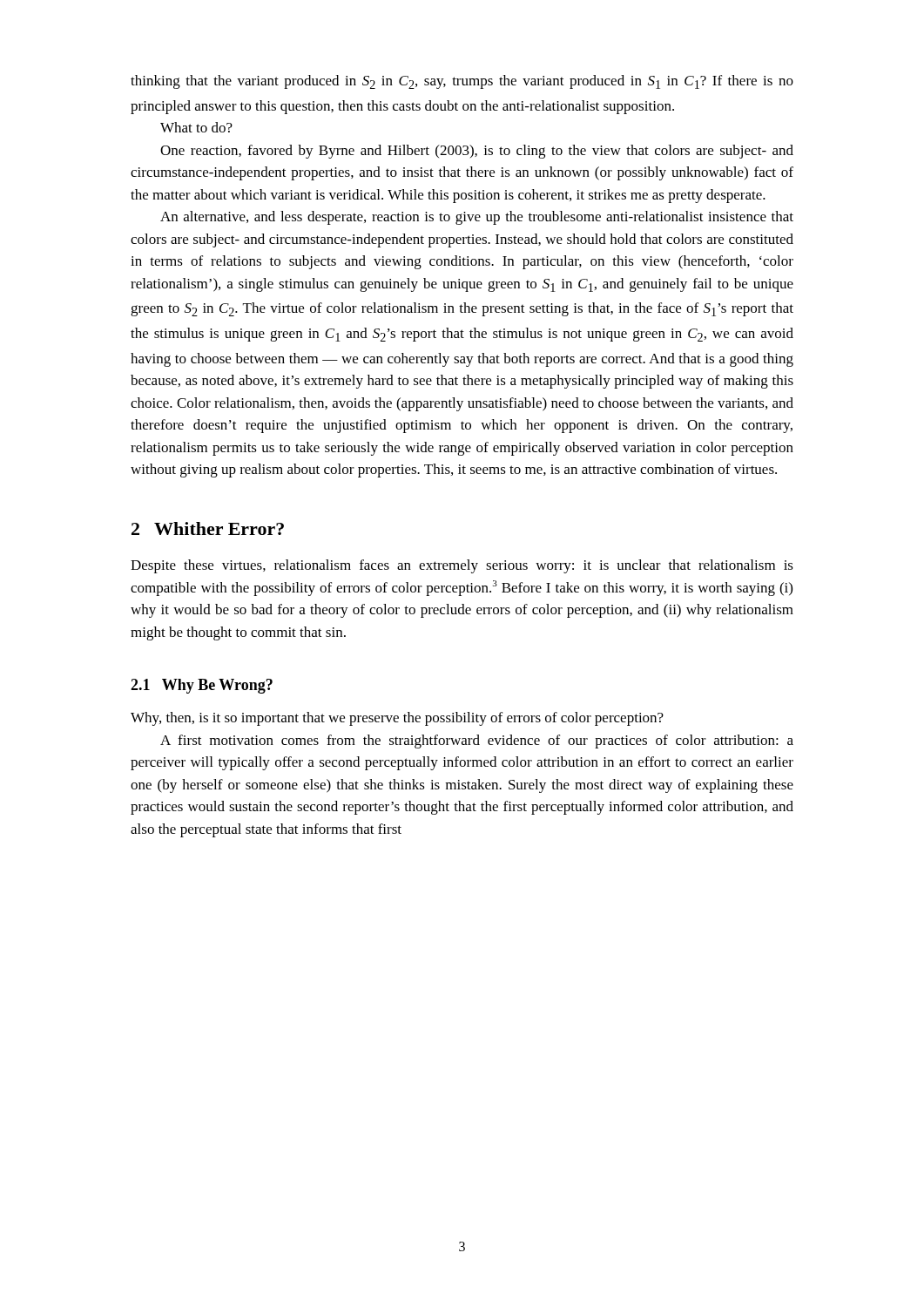
Task: Select the text block that reads "Despite these virtues, relationalism faces an"
Action: click(462, 598)
